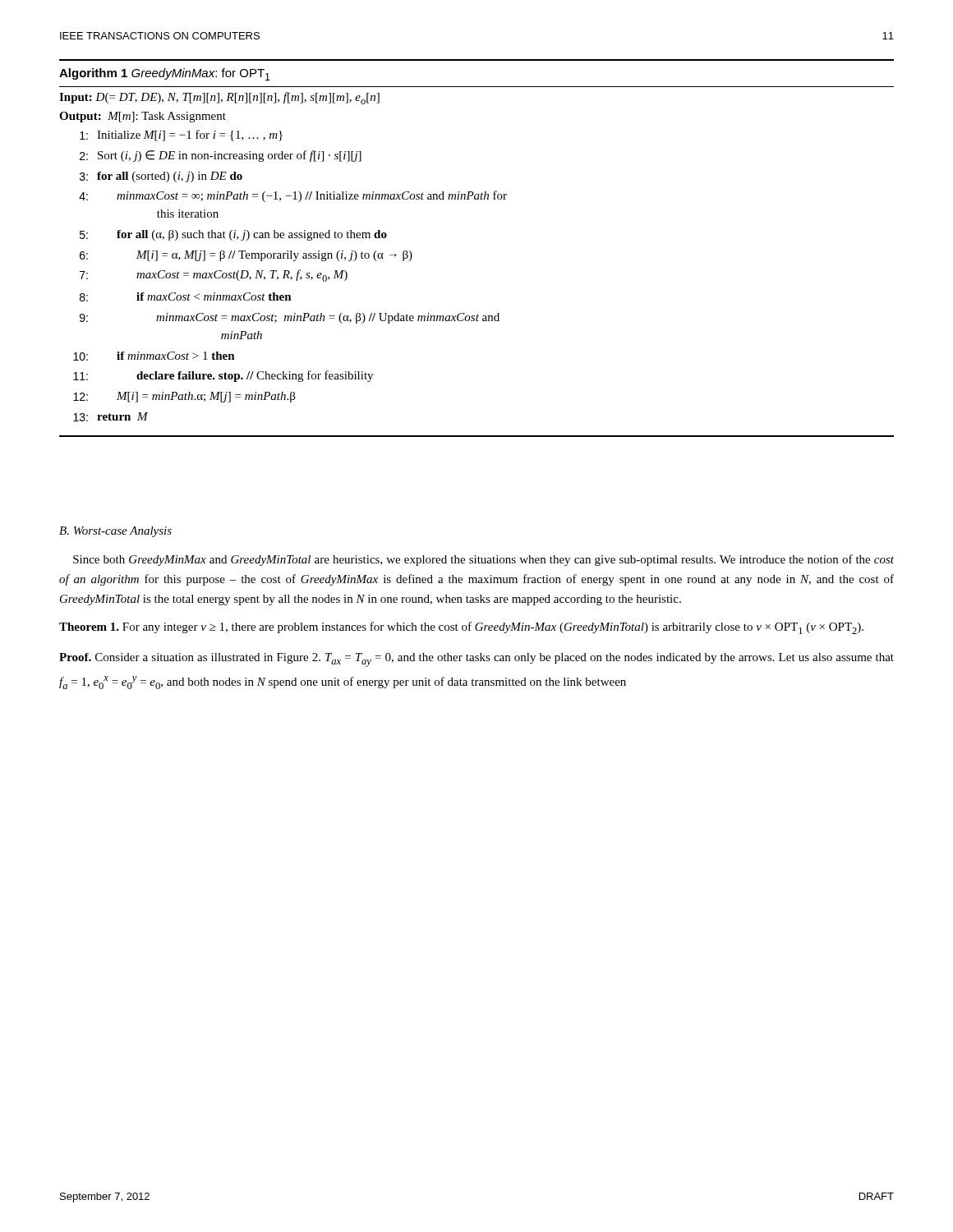Find the list item containing "1: Initialize M[i]"
This screenshot has height=1232, width=953.
[x=181, y=136]
